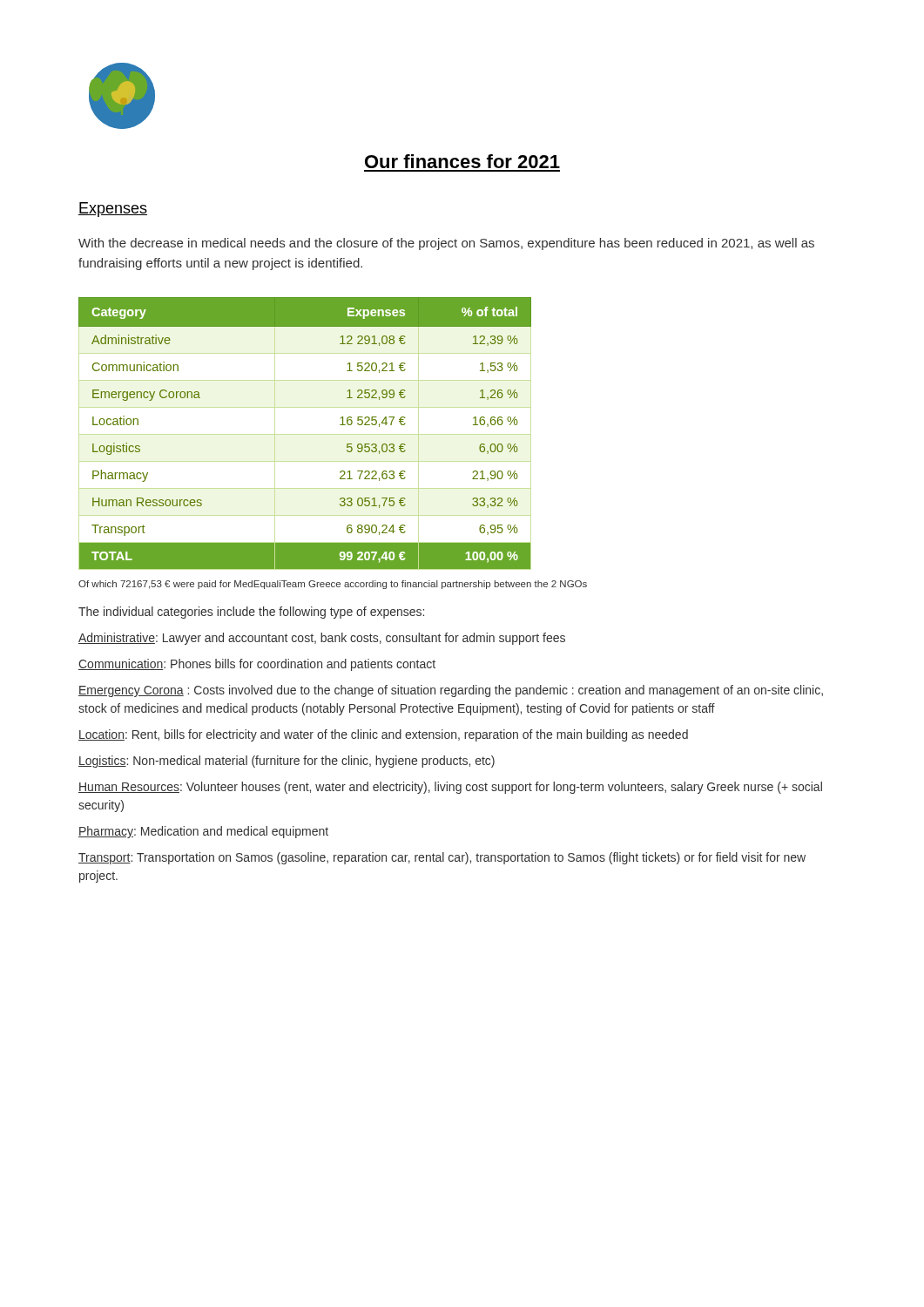The height and width of the screenshot is (1307, 924).
Task: Click on the text block with the text "Location: Rent, bills for electricity"
Action: (383, 735)
